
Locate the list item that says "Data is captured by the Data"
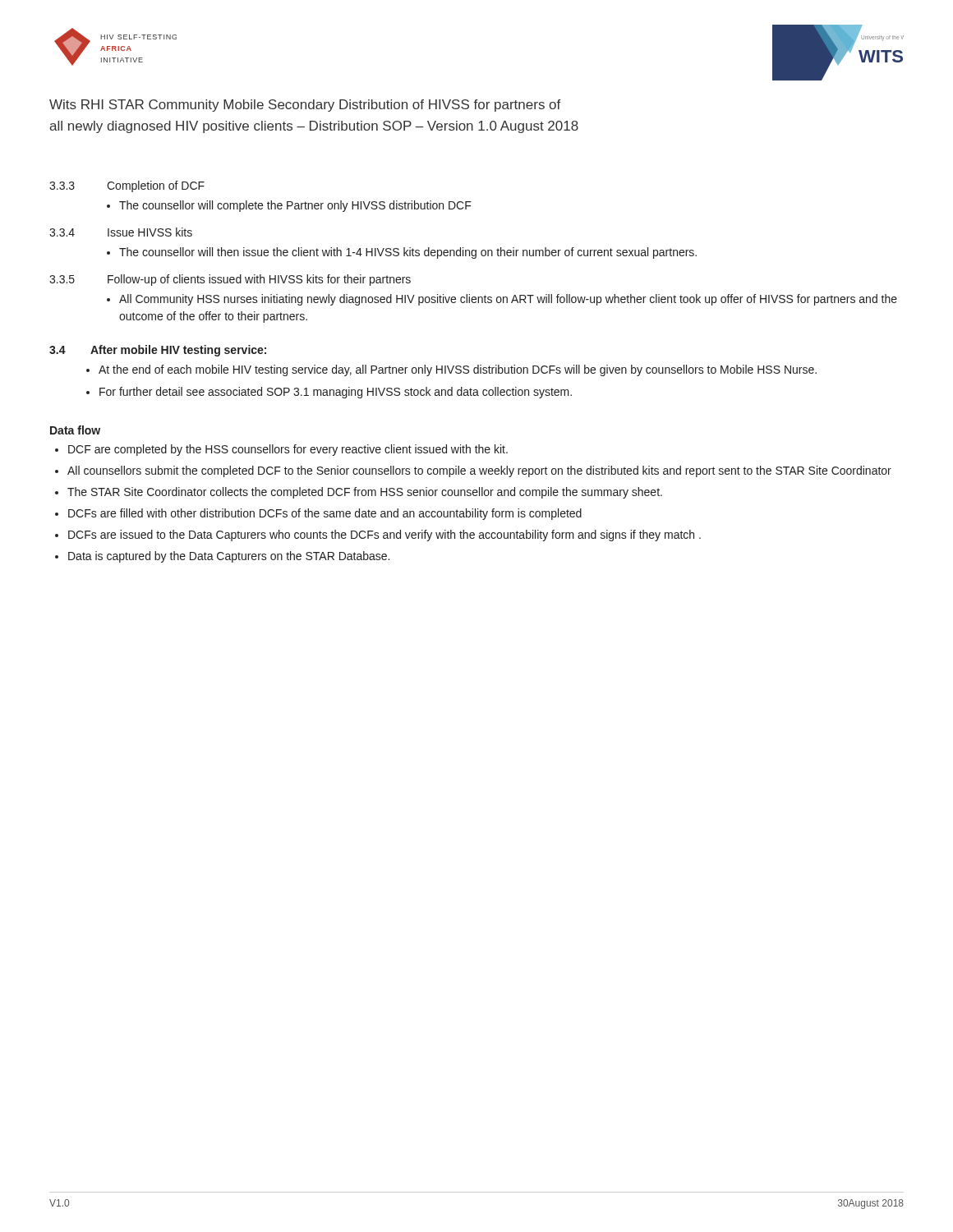pyautogui.click(x=229, y=557)
